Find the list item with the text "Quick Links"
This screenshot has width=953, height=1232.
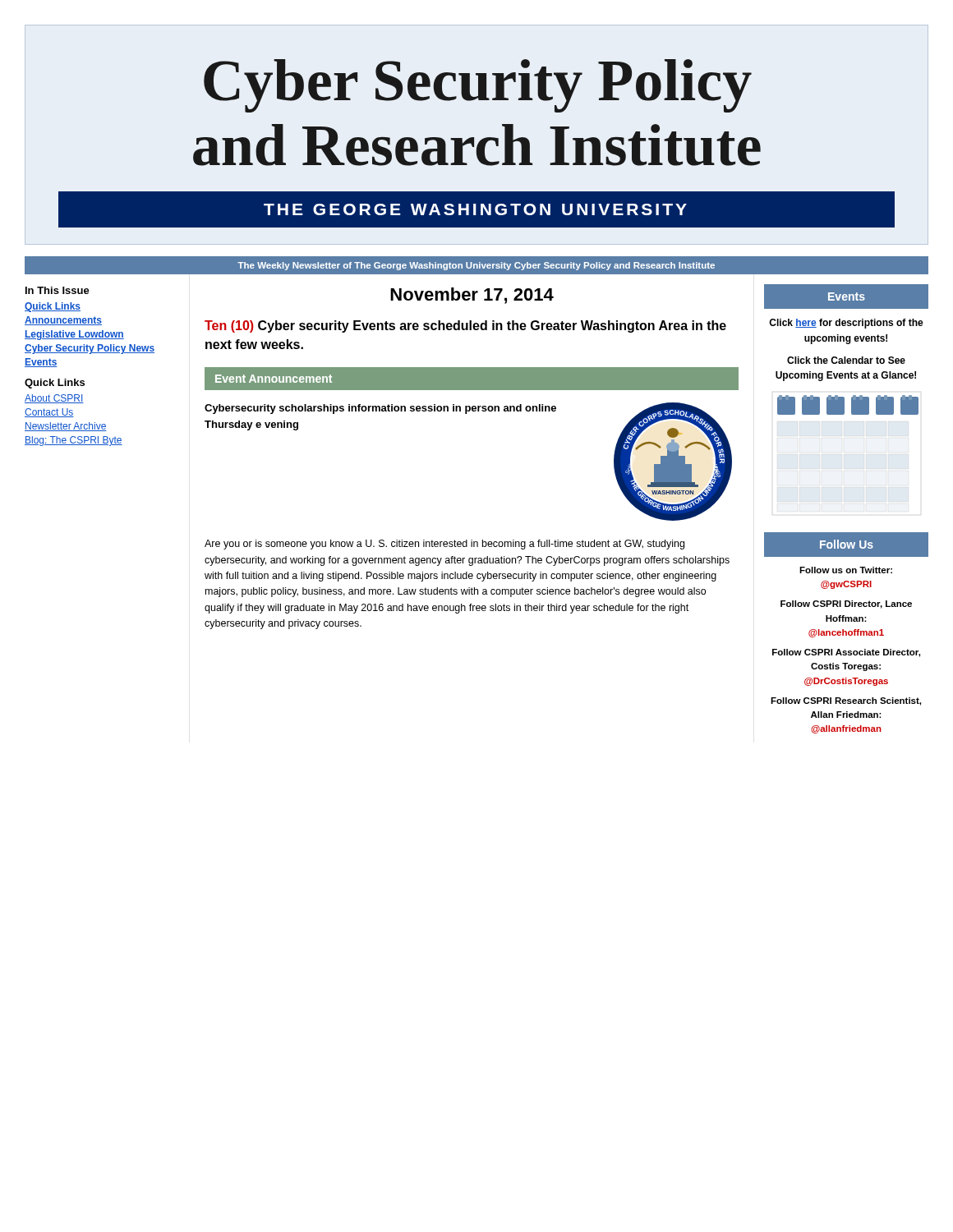coord(103,307)
